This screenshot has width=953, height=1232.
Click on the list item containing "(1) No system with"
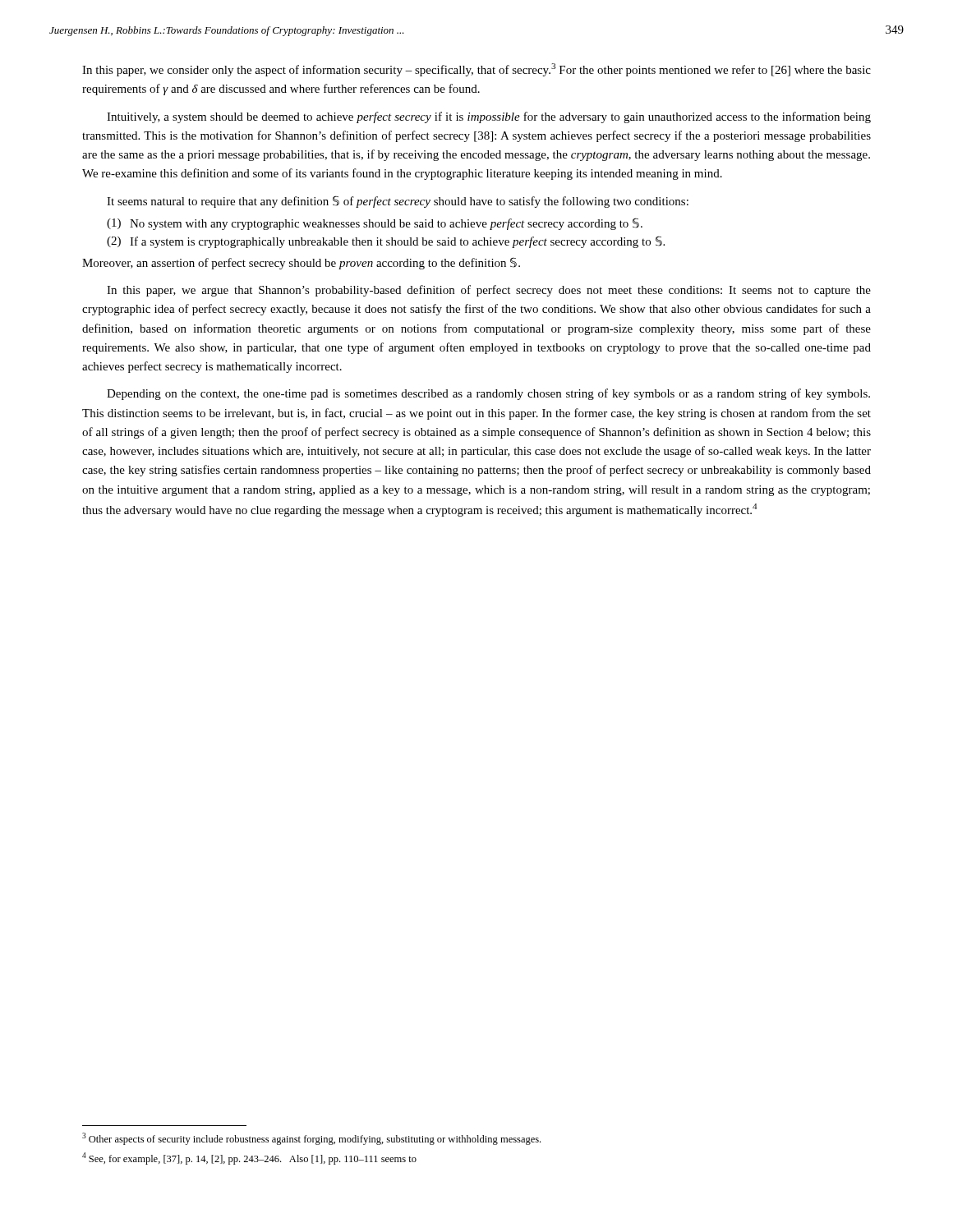click(x=489, y=223)
